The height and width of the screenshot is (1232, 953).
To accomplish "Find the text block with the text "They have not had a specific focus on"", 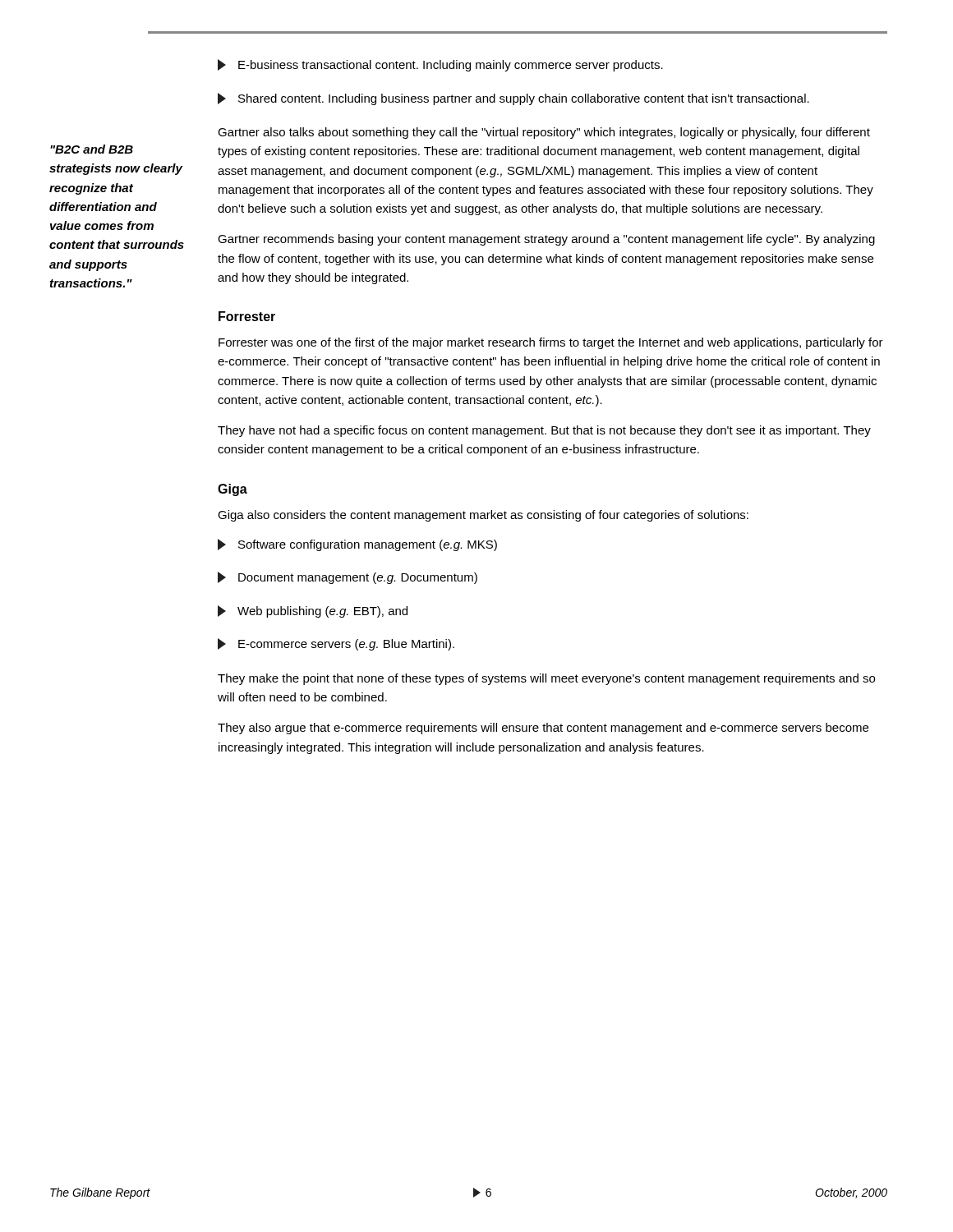I will 544,440.
